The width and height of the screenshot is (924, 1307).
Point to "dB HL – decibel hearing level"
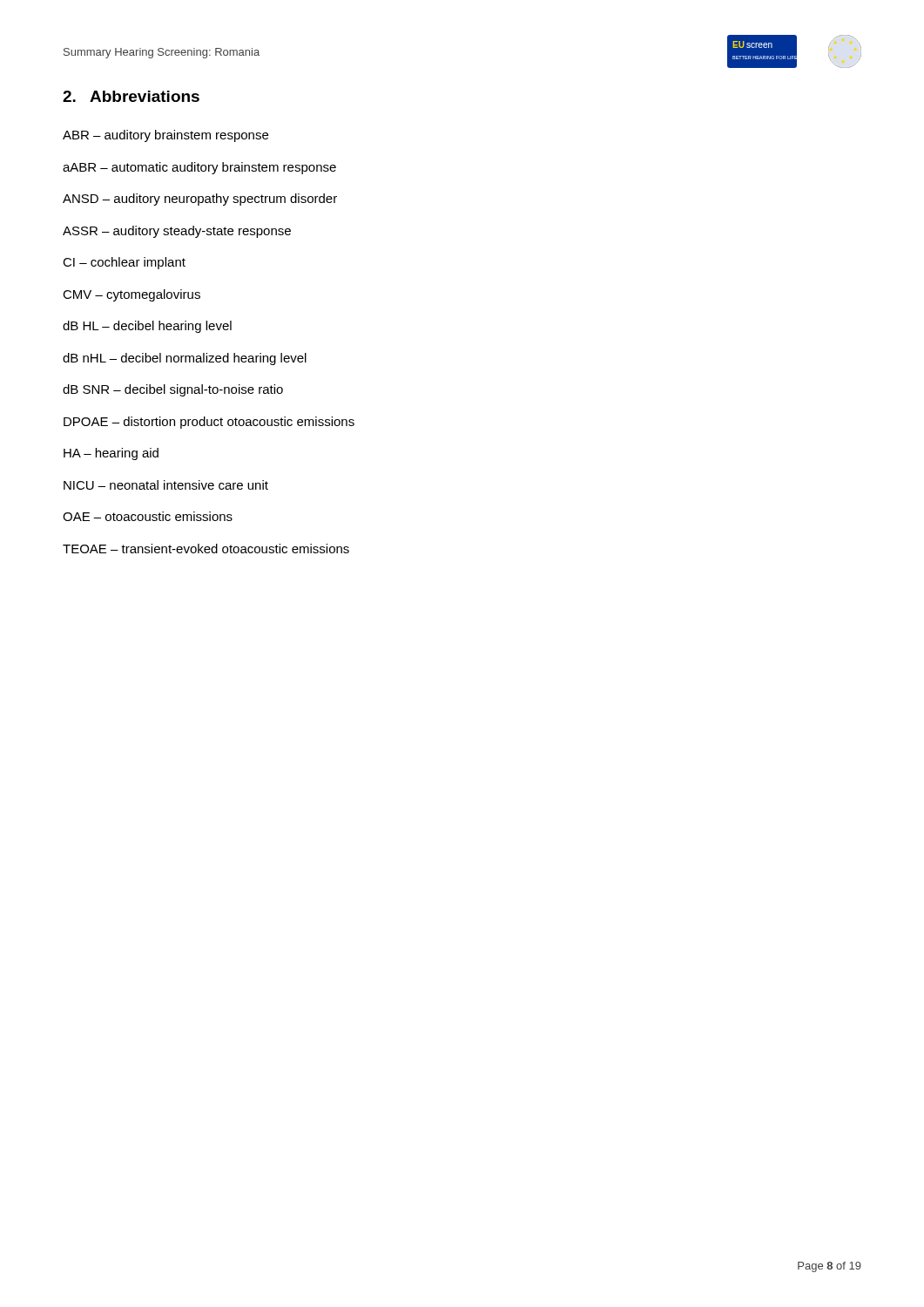tap(147, 325)
